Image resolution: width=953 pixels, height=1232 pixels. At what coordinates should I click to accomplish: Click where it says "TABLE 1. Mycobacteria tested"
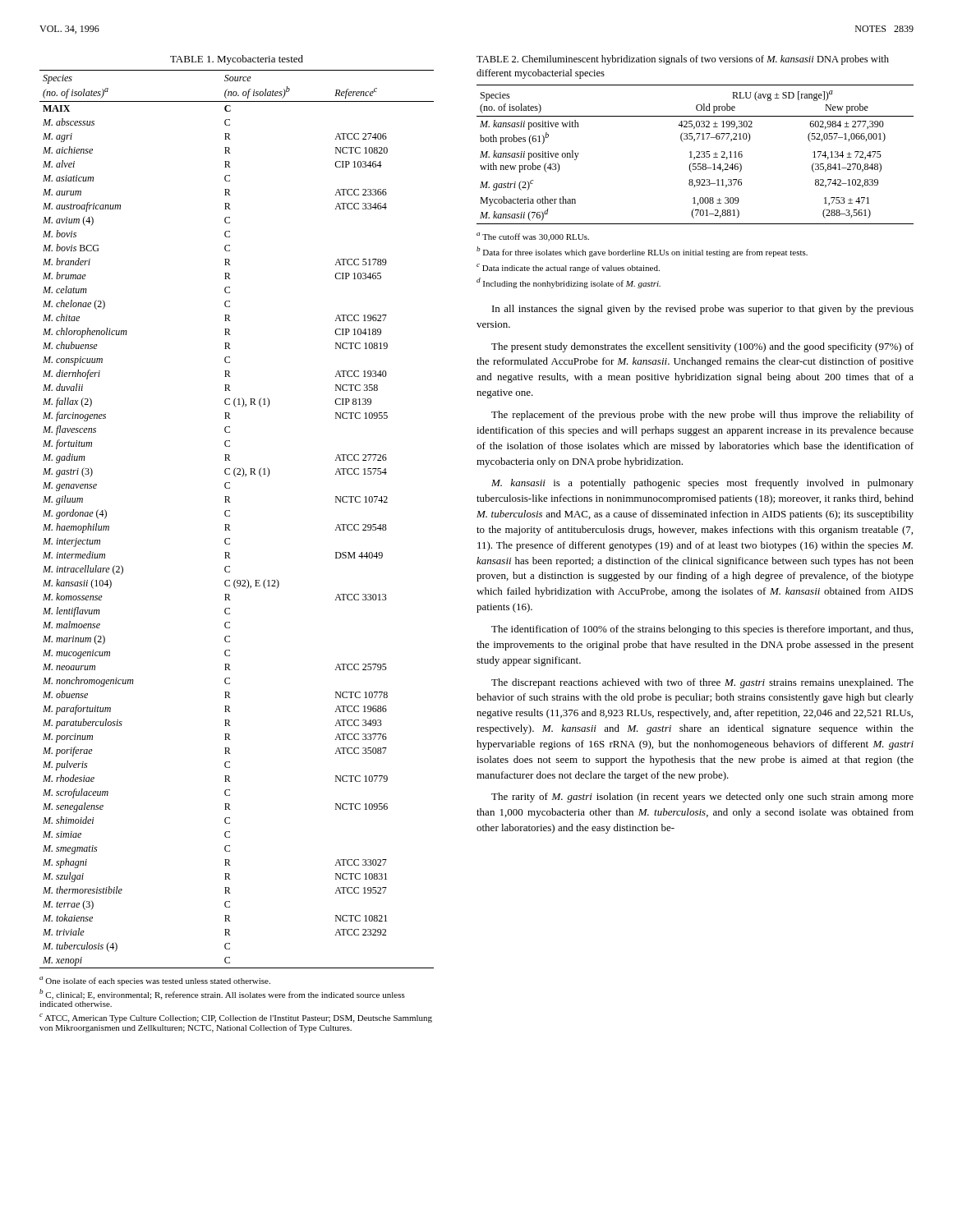click(x=237, y=59)
